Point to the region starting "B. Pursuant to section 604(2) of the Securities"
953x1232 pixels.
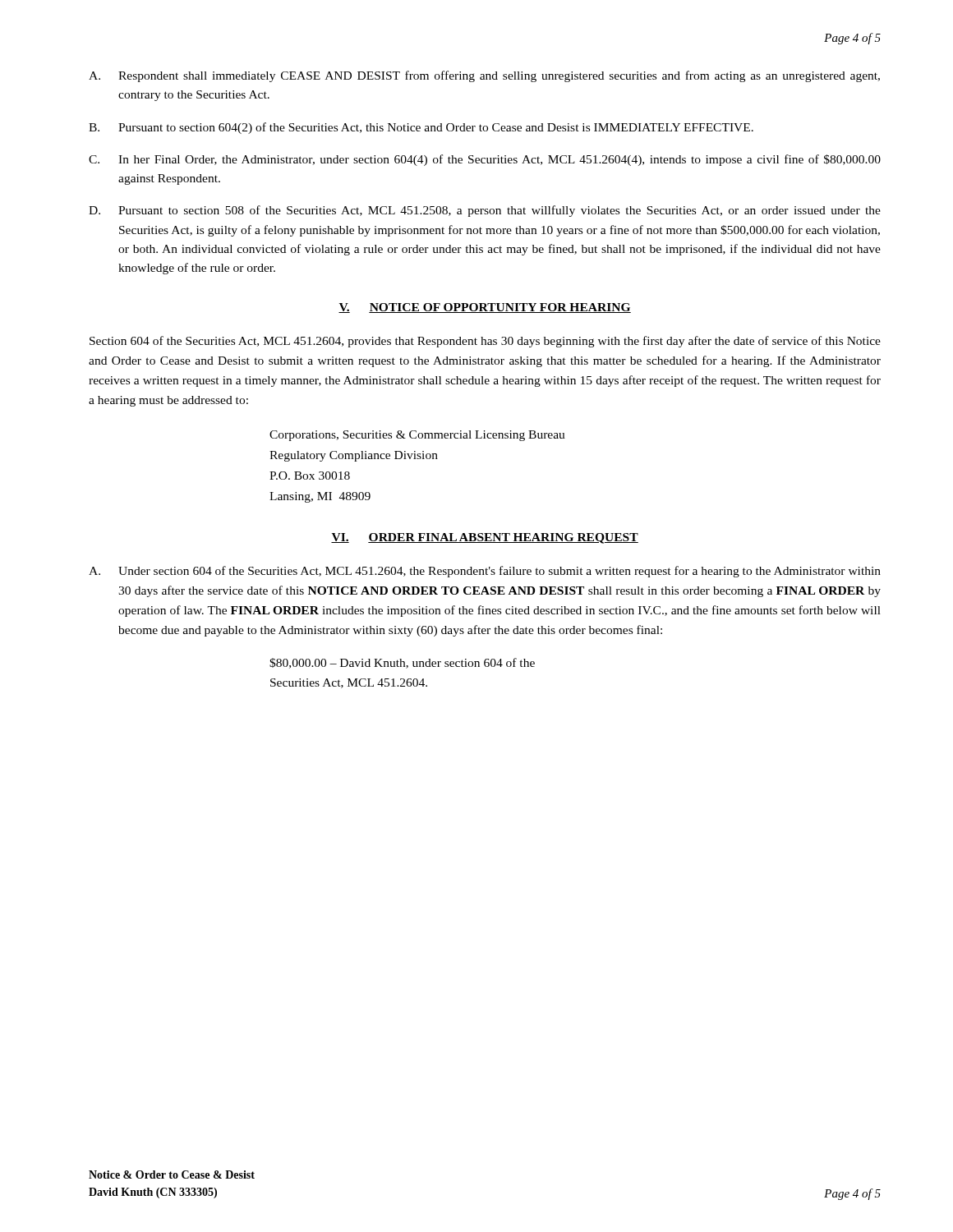(x=485, y=127)
